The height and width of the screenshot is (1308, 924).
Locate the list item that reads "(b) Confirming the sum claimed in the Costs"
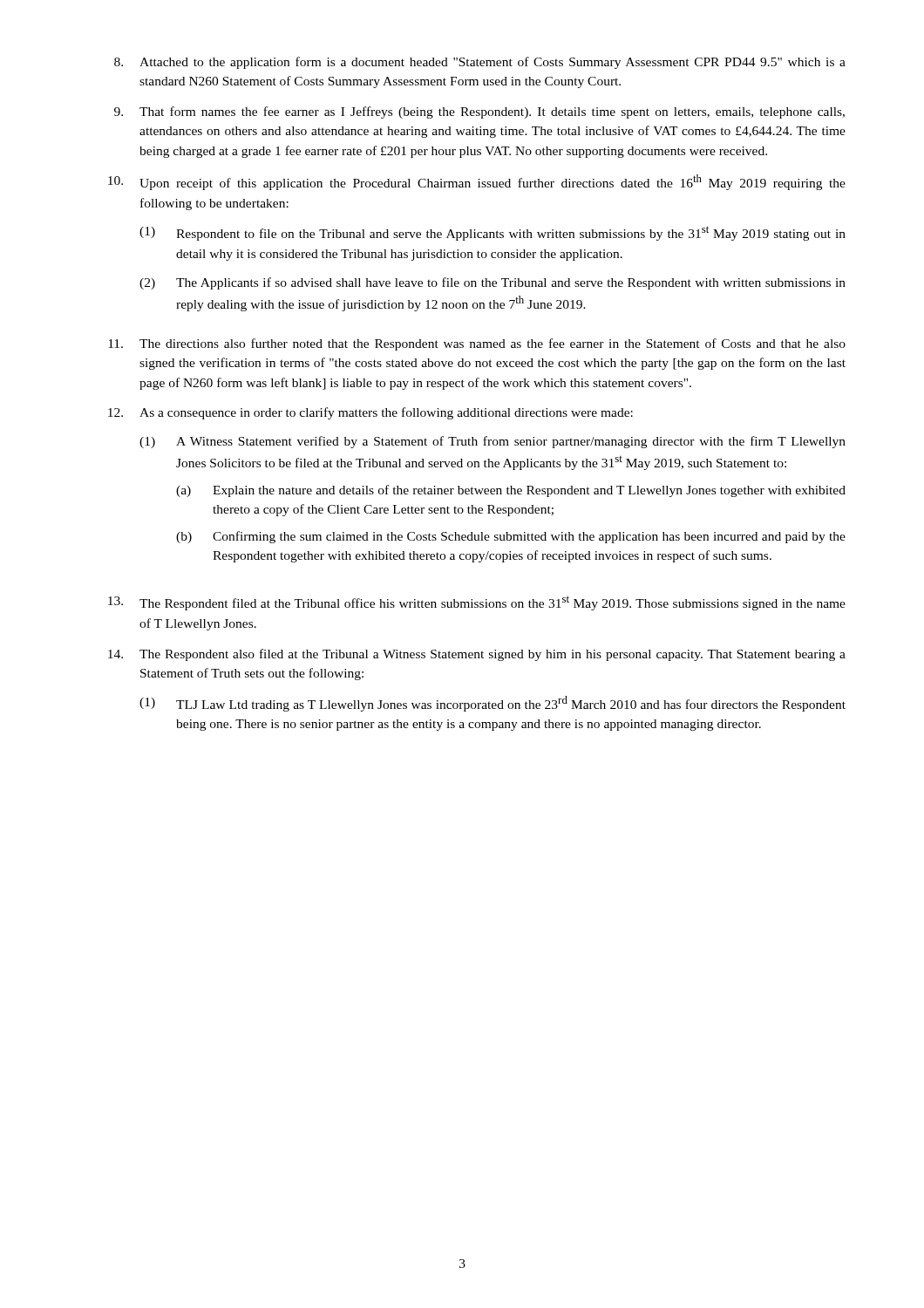(x=511, y=546)
